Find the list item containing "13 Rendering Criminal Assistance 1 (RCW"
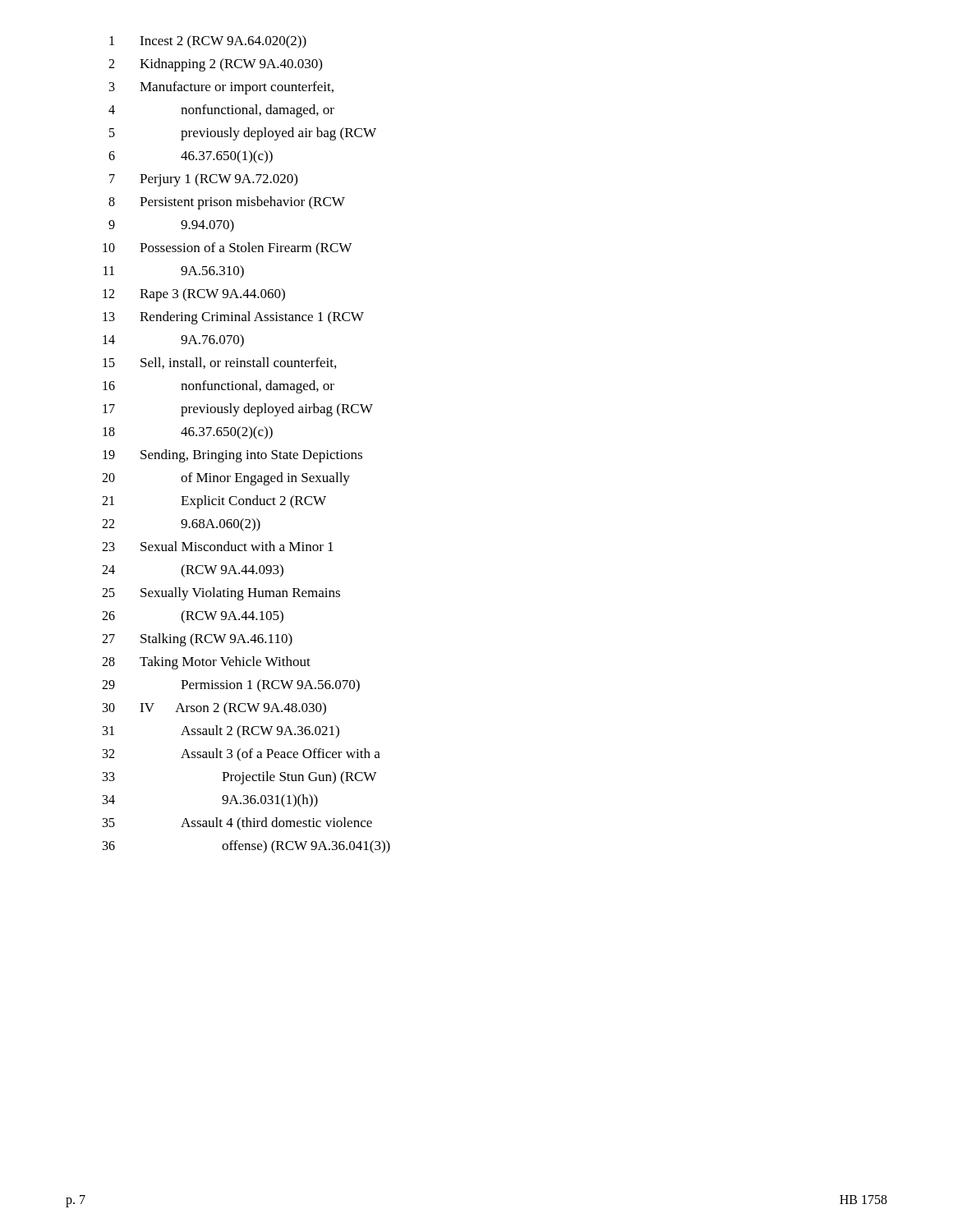 tap(233, 318)
